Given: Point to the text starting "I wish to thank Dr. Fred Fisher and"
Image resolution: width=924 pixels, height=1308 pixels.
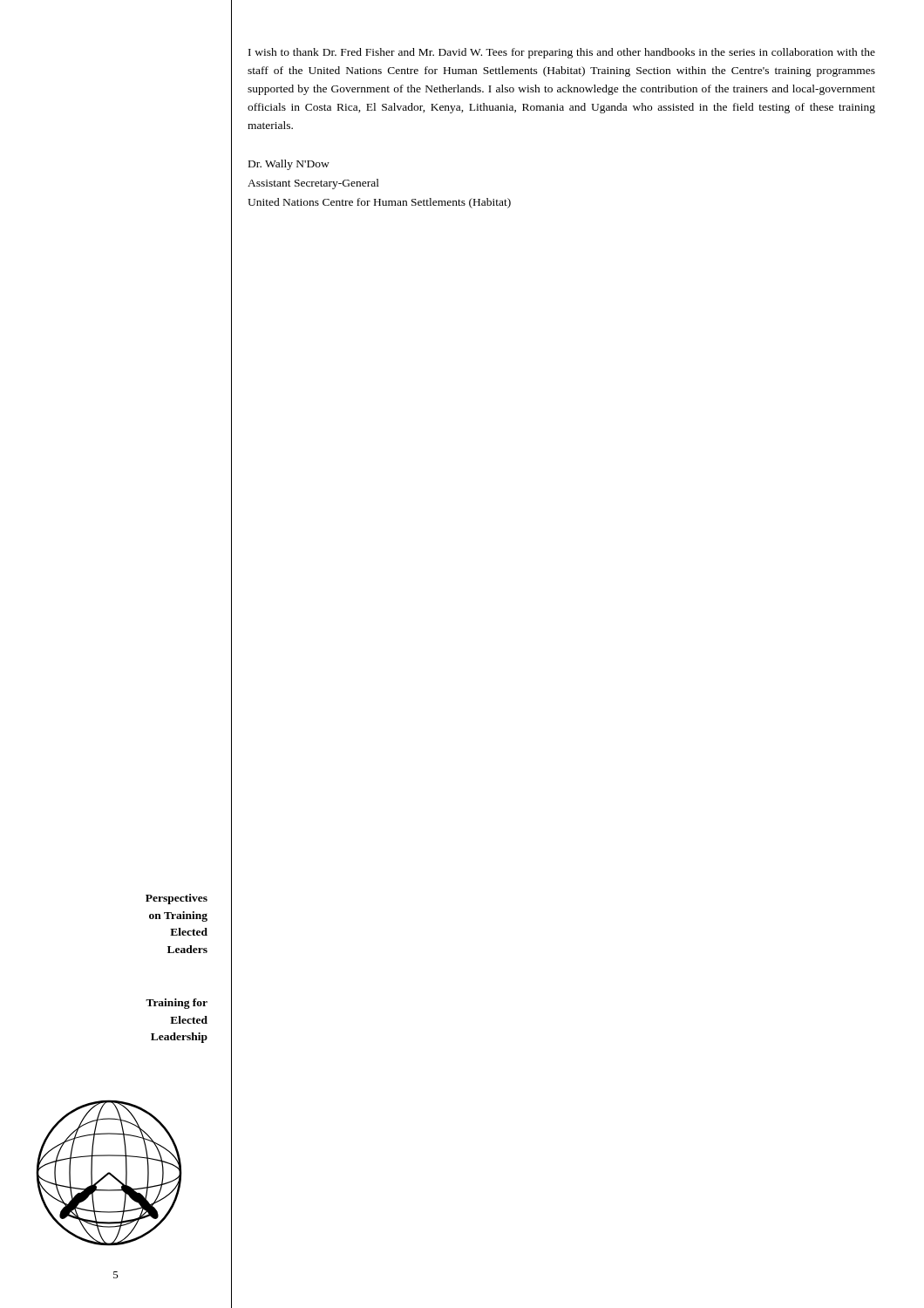Looking at the screenshot, I should [x=561, y=88].
